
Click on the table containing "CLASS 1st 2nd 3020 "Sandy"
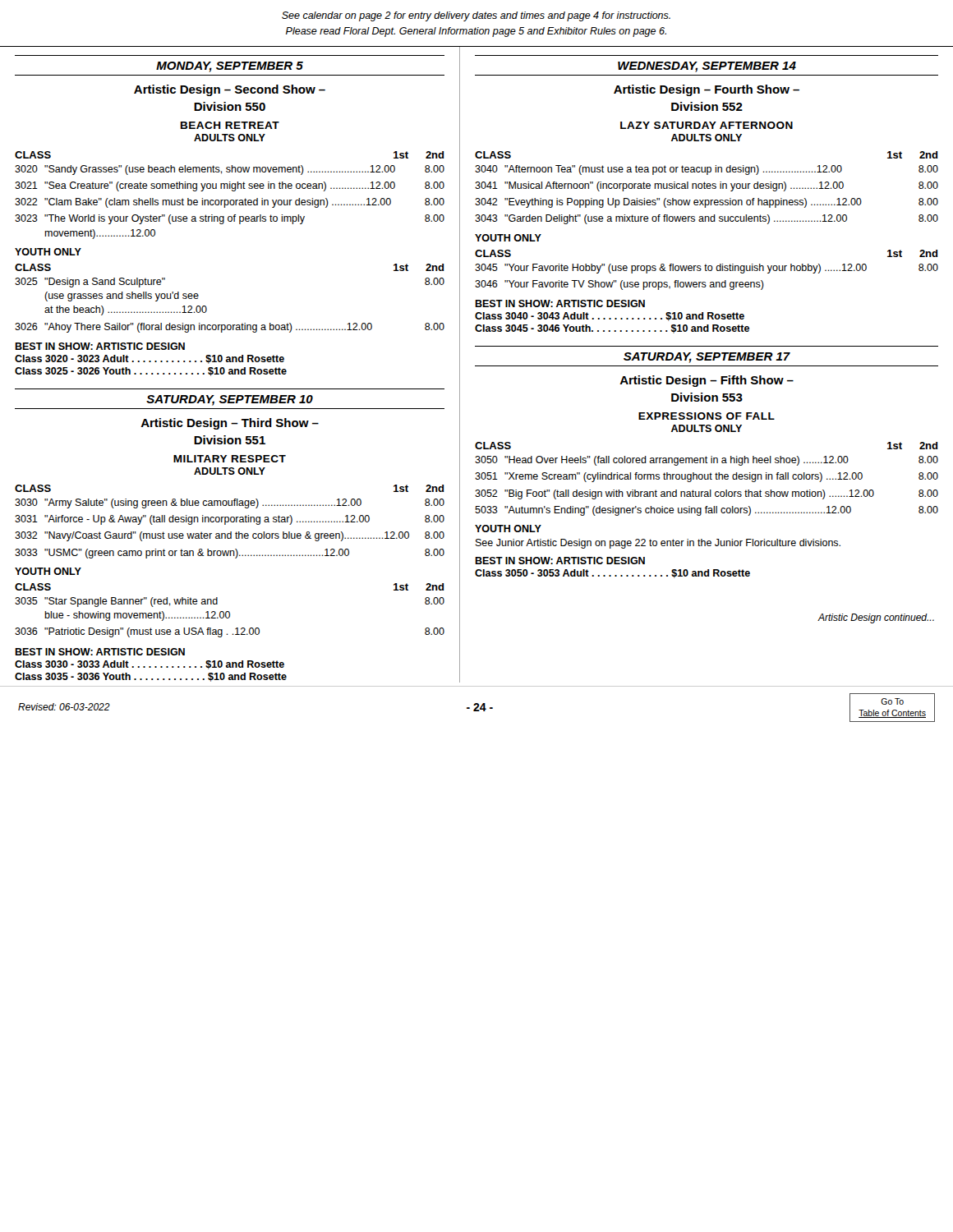pyautogui.click(x=230, y=194)
